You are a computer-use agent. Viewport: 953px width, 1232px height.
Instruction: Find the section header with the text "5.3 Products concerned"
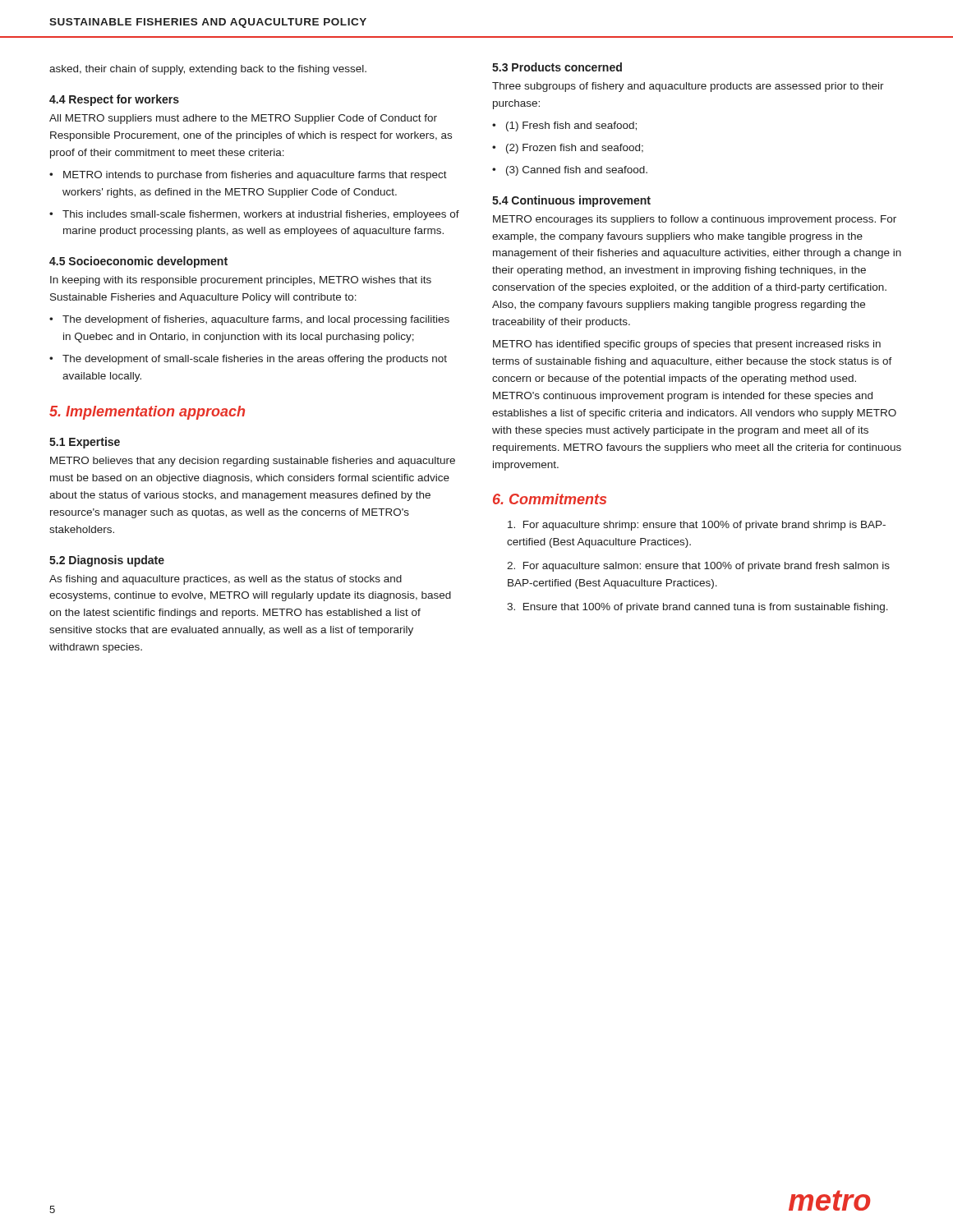tap(557, 67)
